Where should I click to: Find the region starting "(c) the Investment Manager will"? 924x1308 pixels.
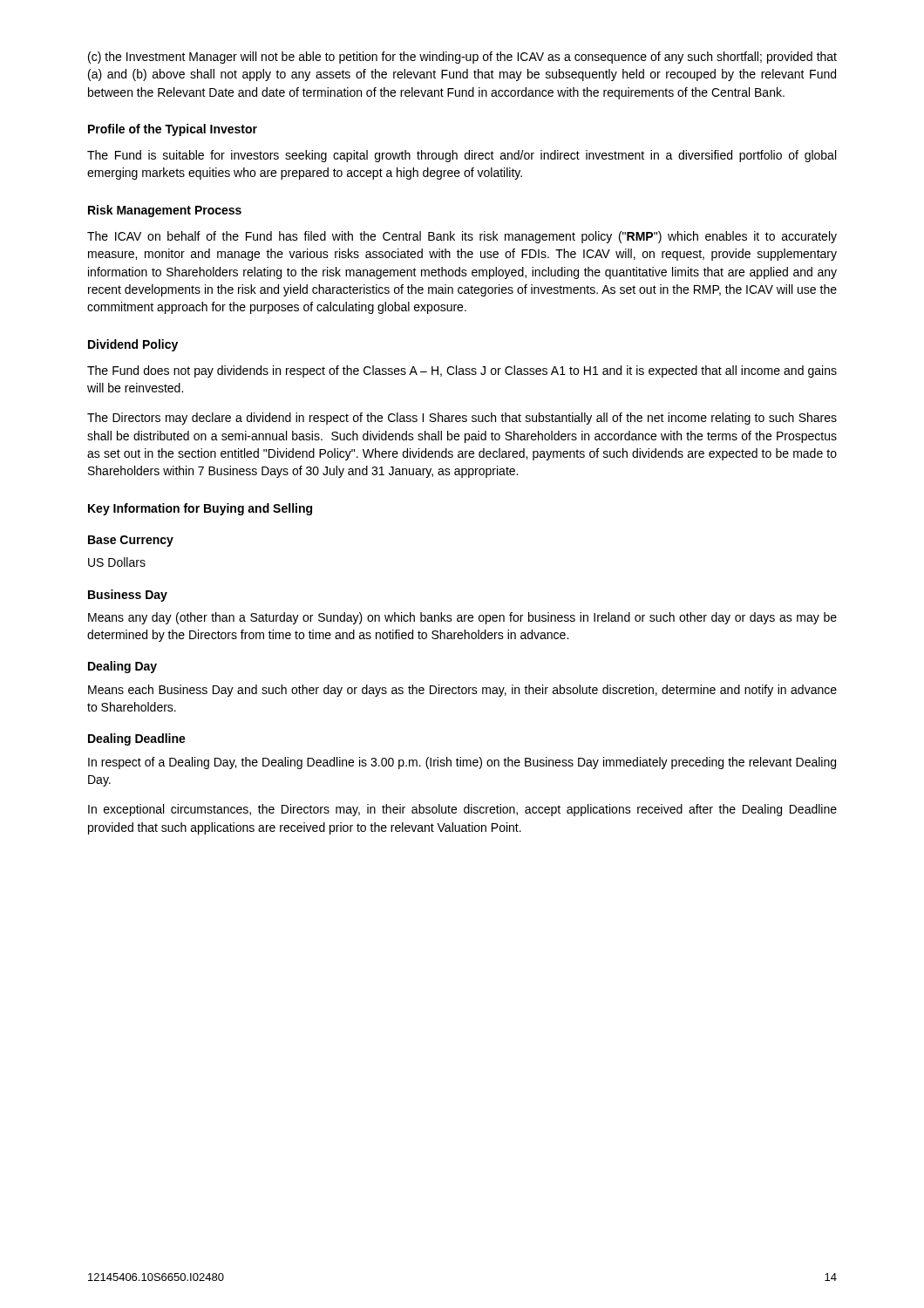tap(462, 74)
